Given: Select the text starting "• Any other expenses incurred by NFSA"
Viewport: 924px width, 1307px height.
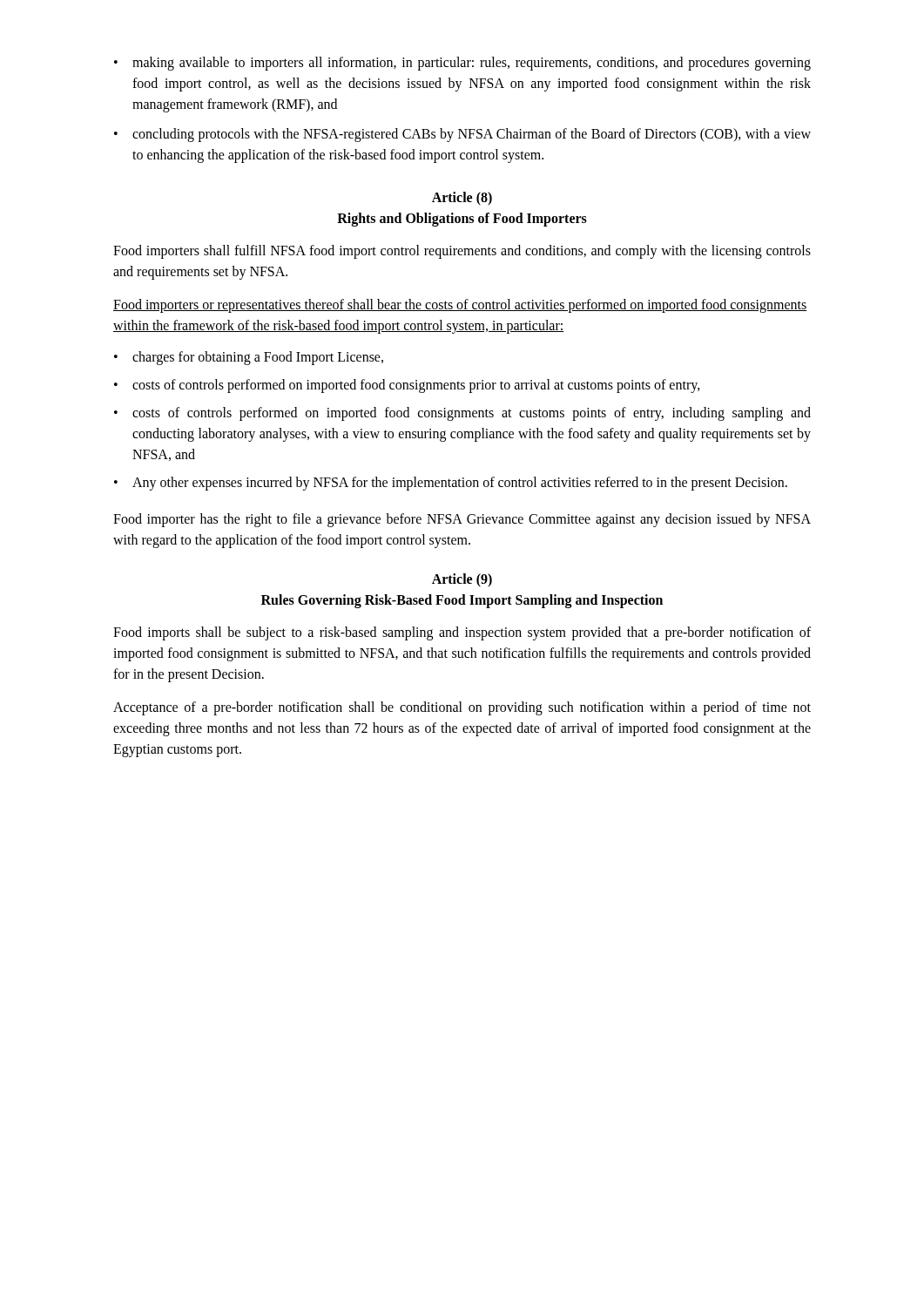Looking at the screenshot, I should [x=462, y=483].
